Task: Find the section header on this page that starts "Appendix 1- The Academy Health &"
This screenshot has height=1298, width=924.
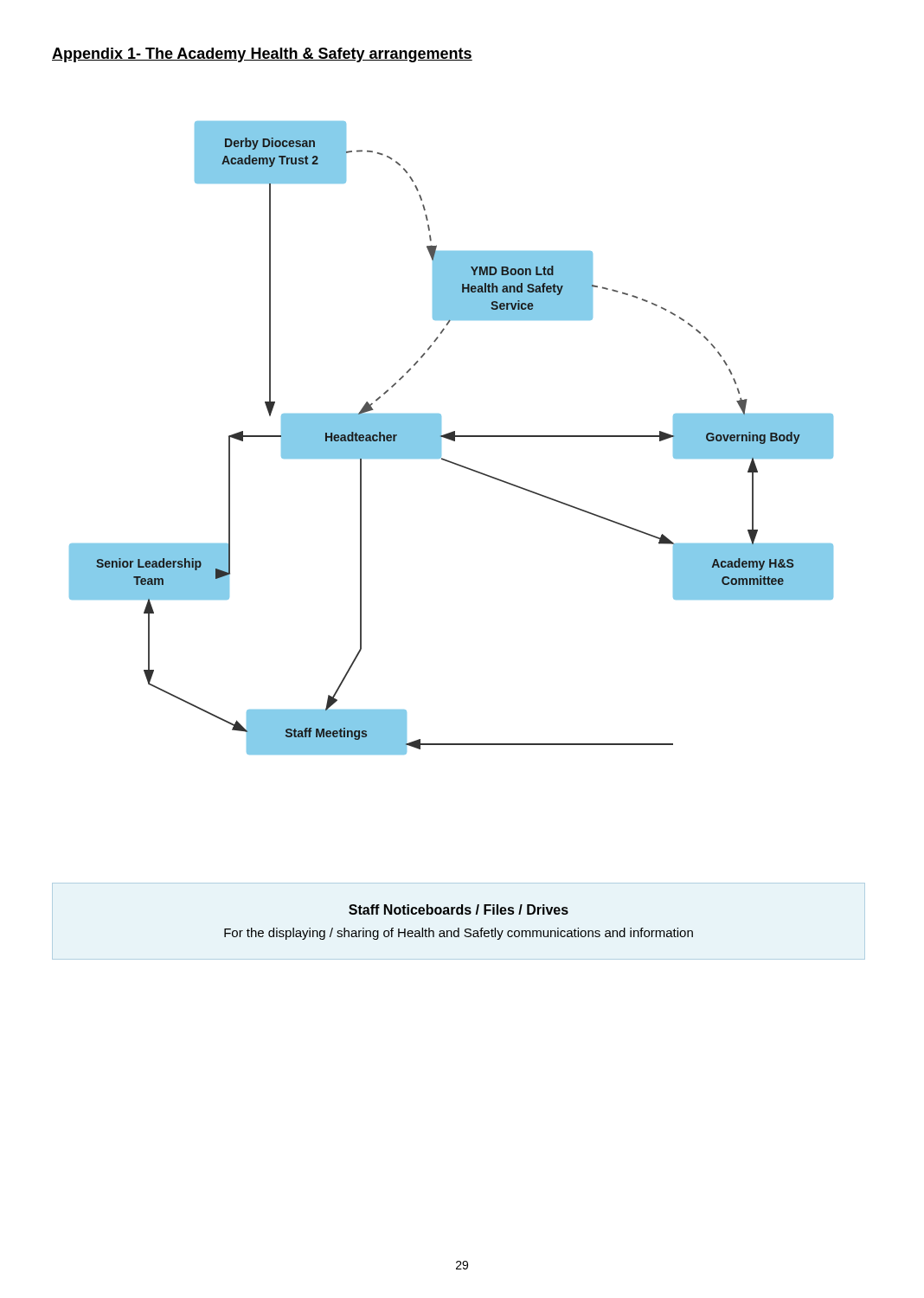Action: (262, 54)
